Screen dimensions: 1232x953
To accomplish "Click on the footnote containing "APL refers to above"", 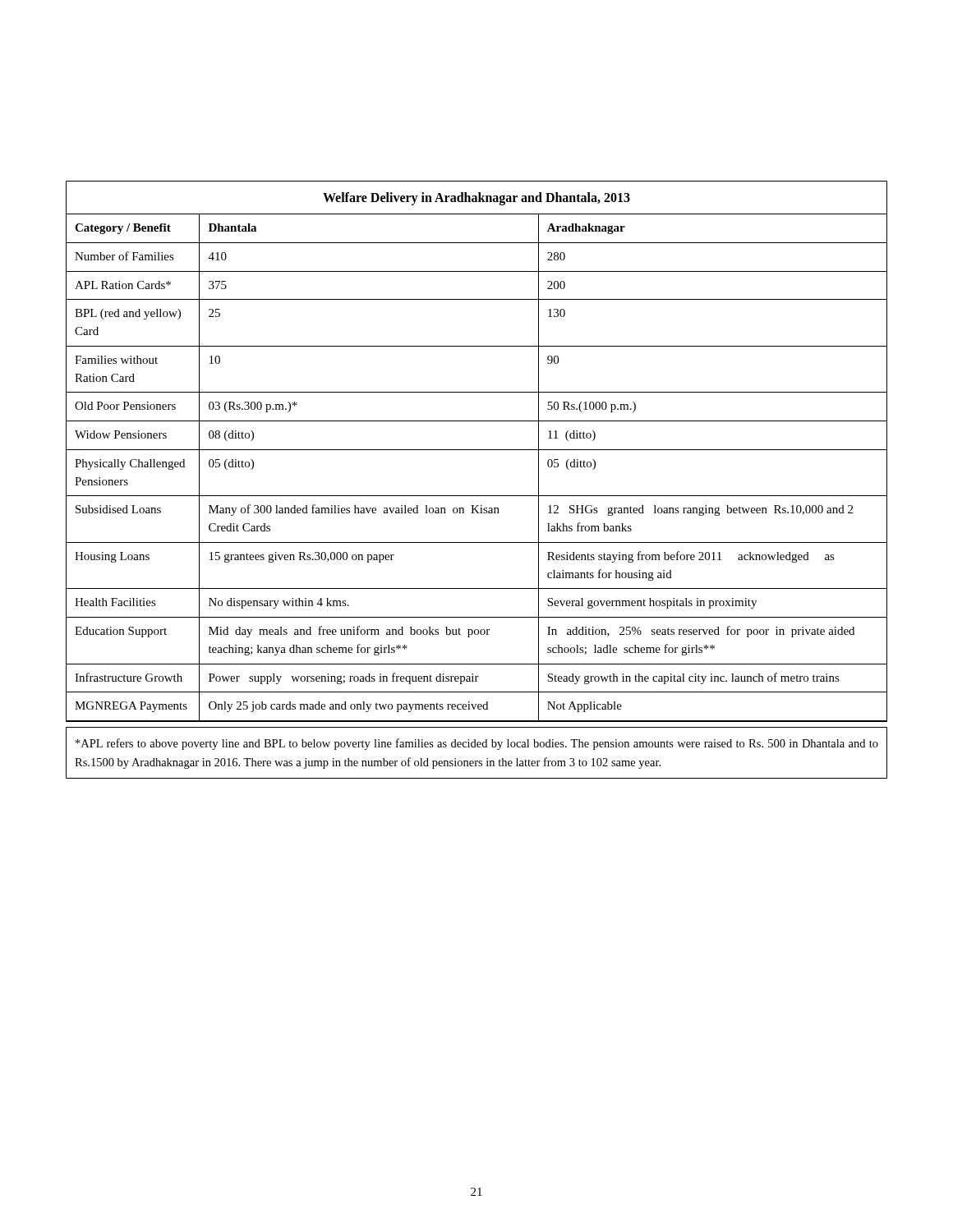I will click(x=476, y=753).
